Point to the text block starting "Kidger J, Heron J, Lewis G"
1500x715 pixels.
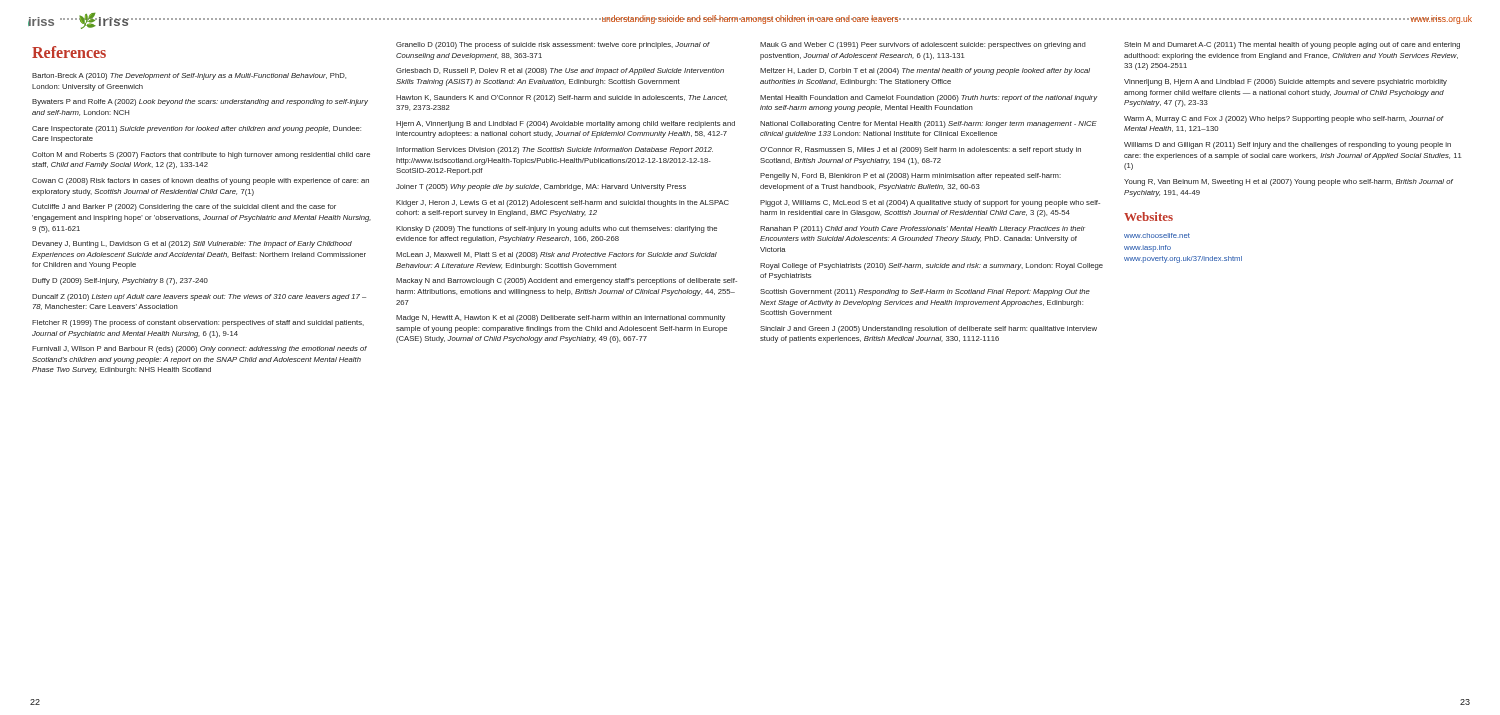tap(563, 207)
